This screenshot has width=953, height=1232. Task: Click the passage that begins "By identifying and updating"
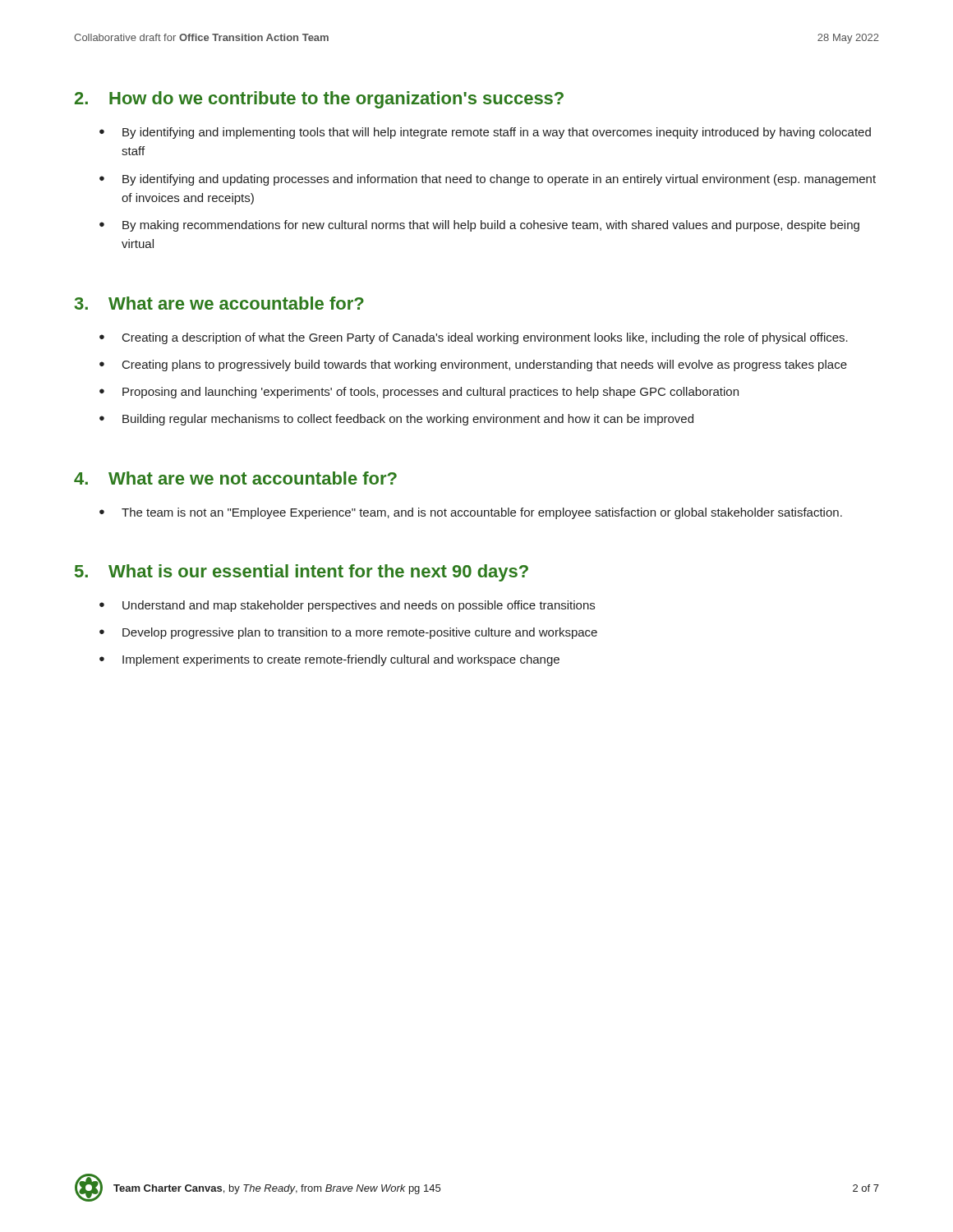pyautogui.click(x=499, y=188)
